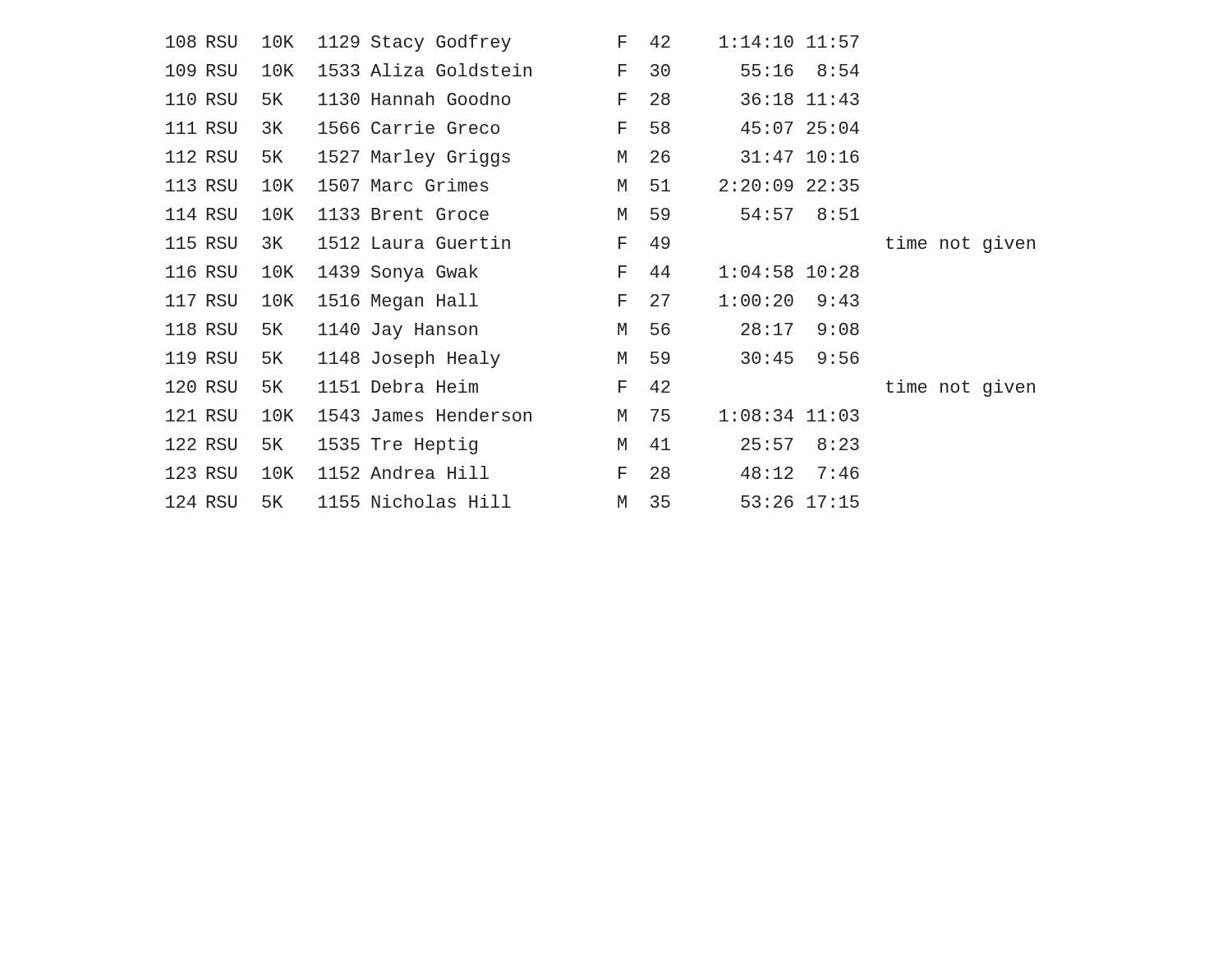Find the block on this page that starts "121 RSU 10K 1543 James Henderson M"
Screen dimensions: 953x1232
[504, 417]
